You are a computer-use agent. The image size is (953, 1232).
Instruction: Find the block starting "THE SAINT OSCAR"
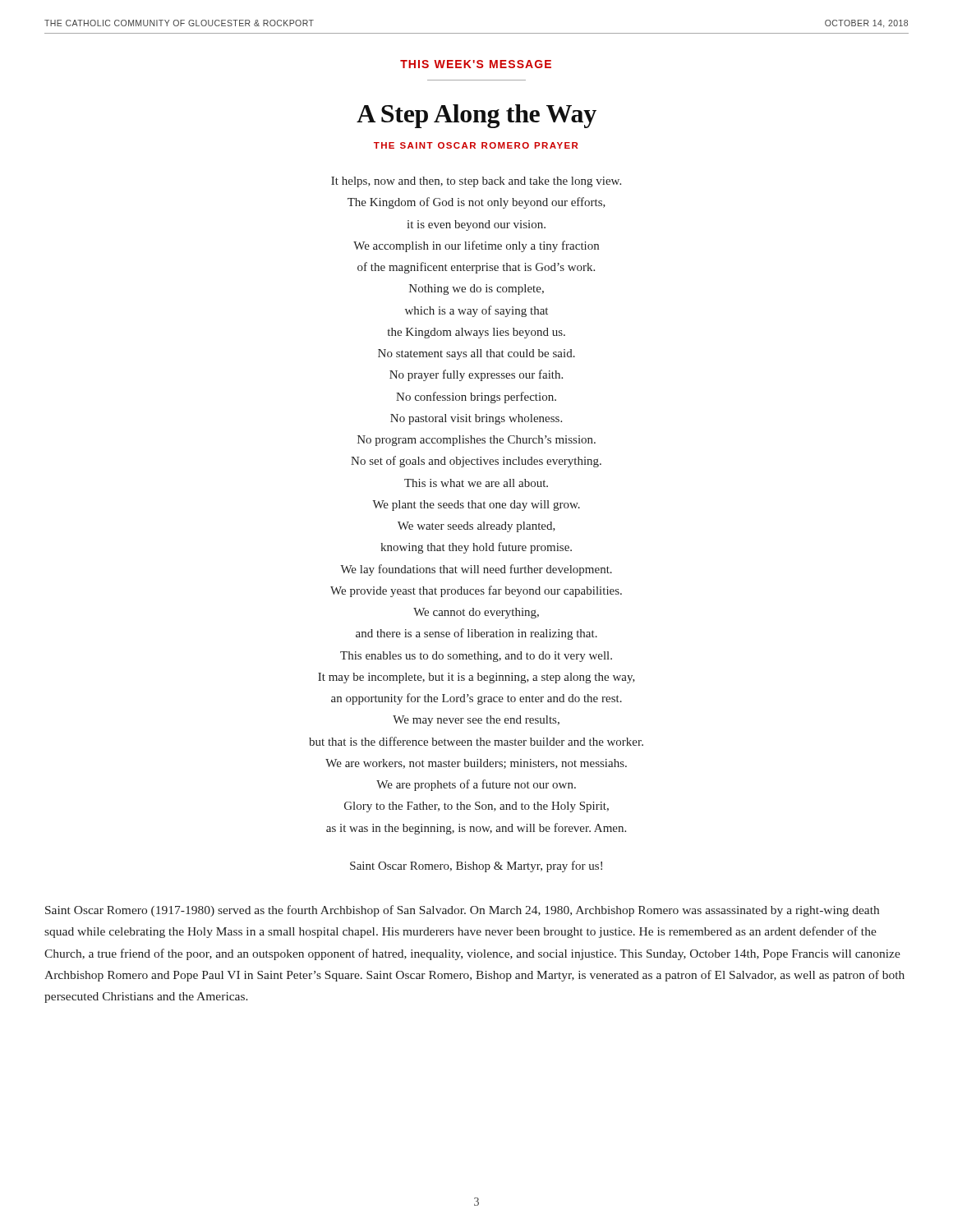[x=476, y=145]
